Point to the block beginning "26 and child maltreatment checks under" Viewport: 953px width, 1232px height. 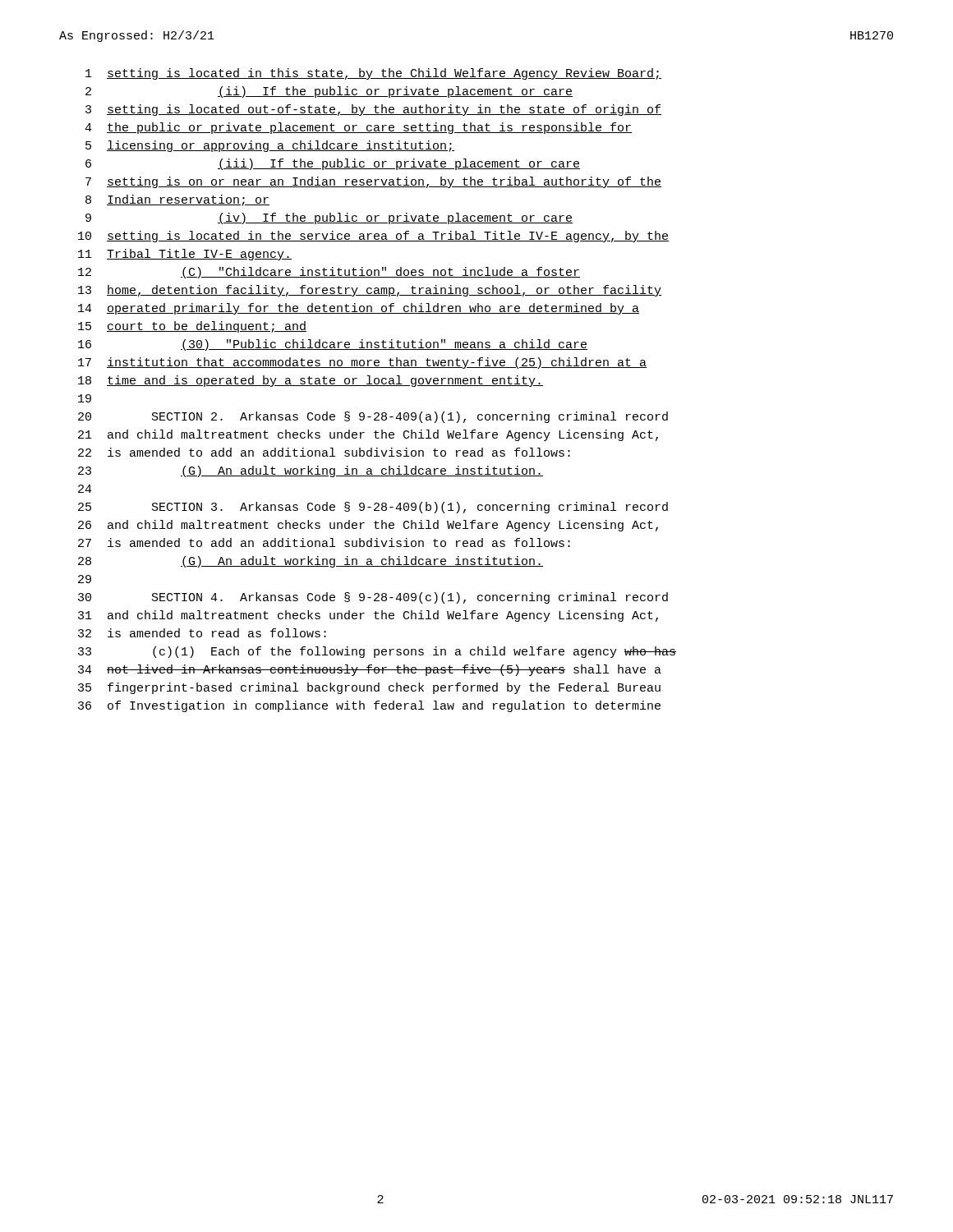click(476, 526)
